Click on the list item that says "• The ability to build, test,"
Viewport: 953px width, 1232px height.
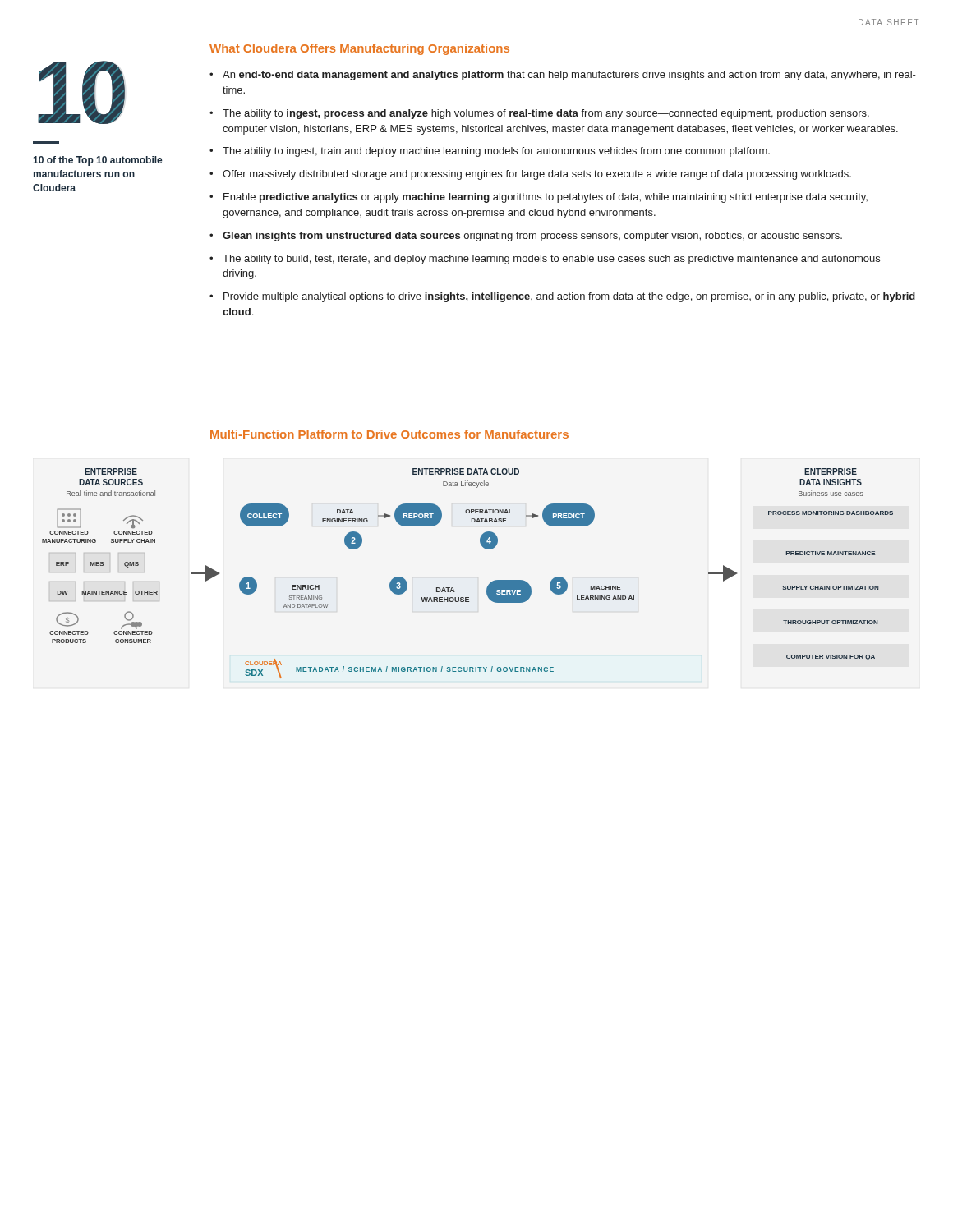point(545,265)
